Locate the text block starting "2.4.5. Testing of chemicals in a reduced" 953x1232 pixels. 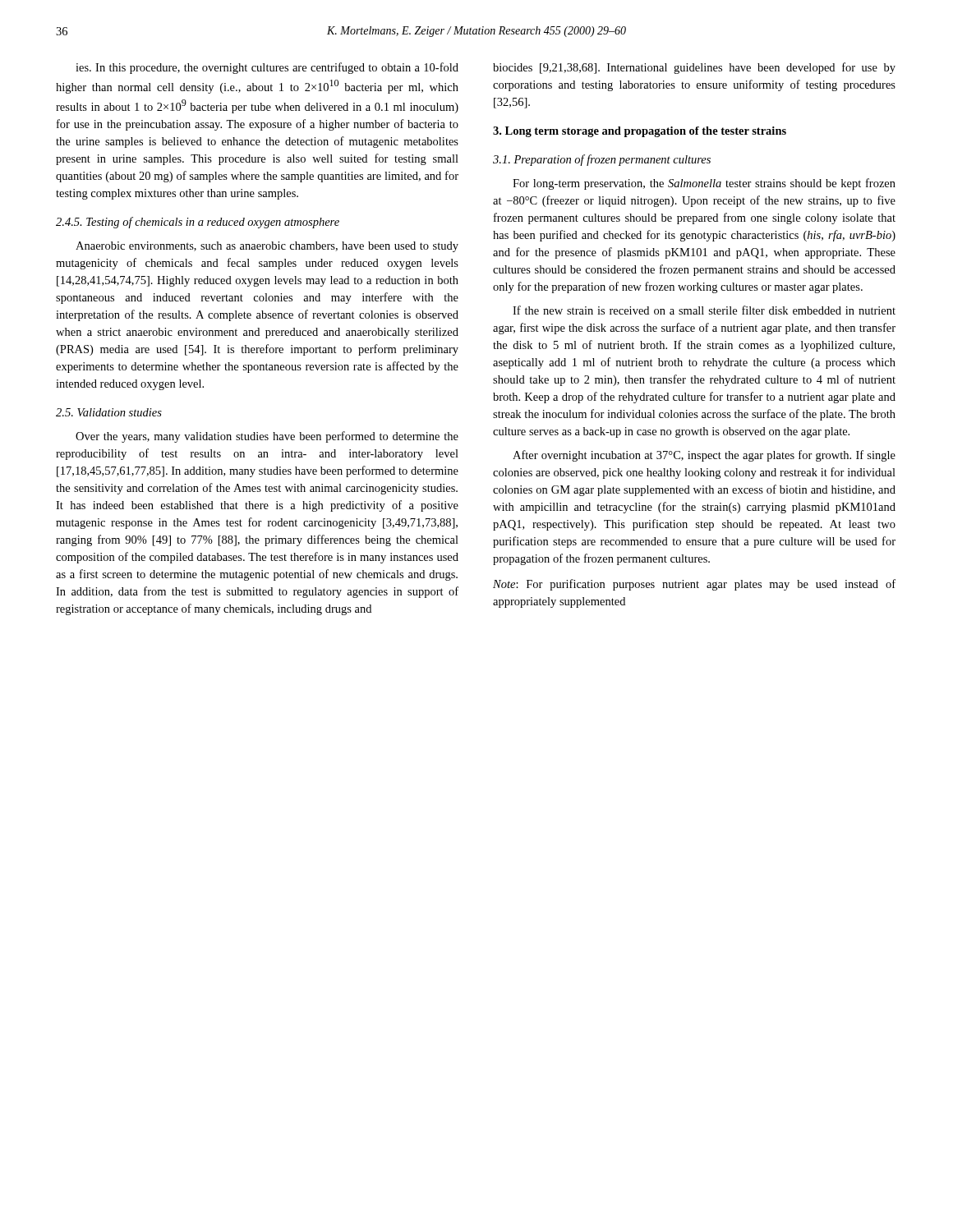point(257,222)
